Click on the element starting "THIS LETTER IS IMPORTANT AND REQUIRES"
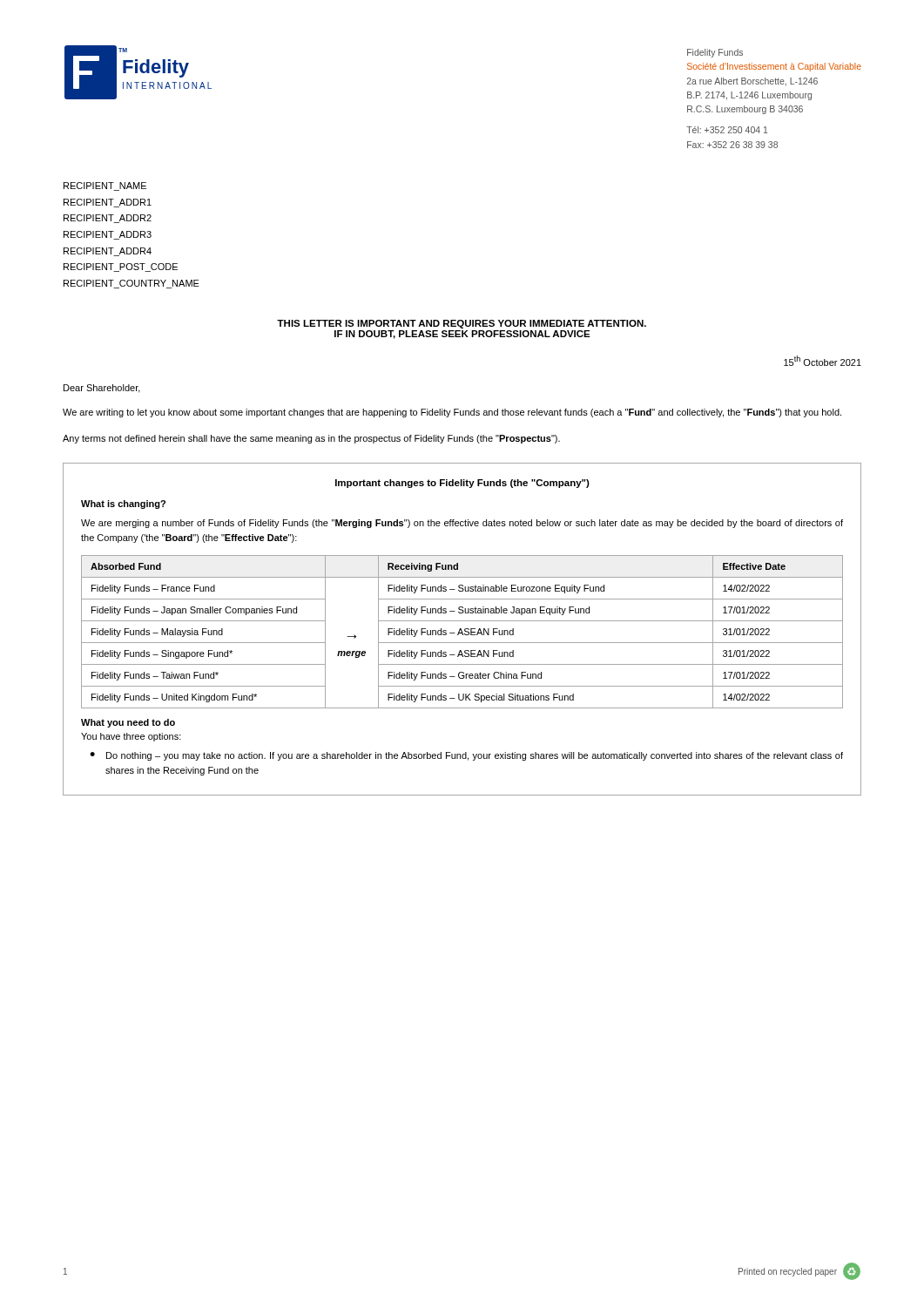 (x=462, y=328)
